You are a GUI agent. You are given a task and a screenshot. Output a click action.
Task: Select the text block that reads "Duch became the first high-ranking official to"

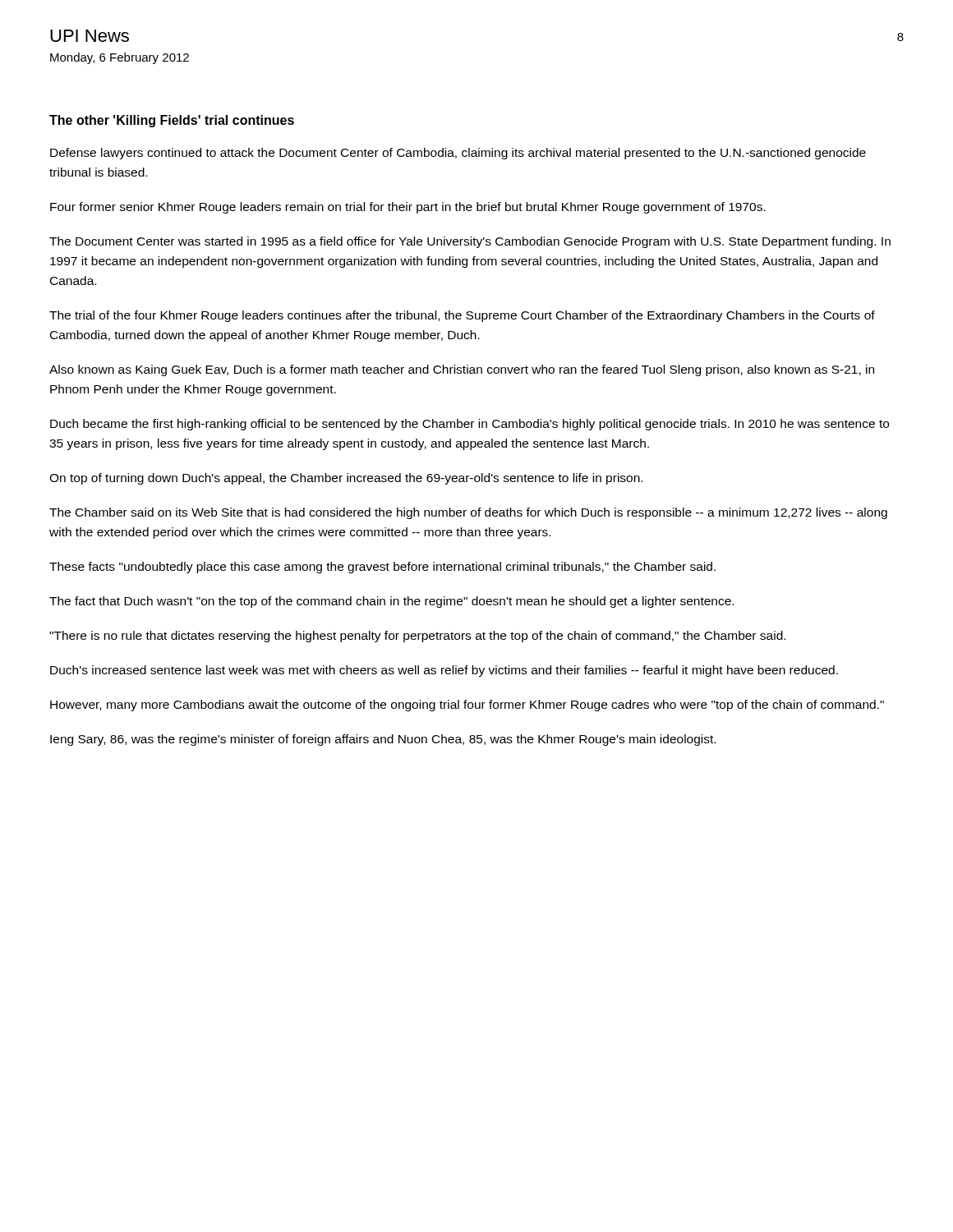(469, 433)
